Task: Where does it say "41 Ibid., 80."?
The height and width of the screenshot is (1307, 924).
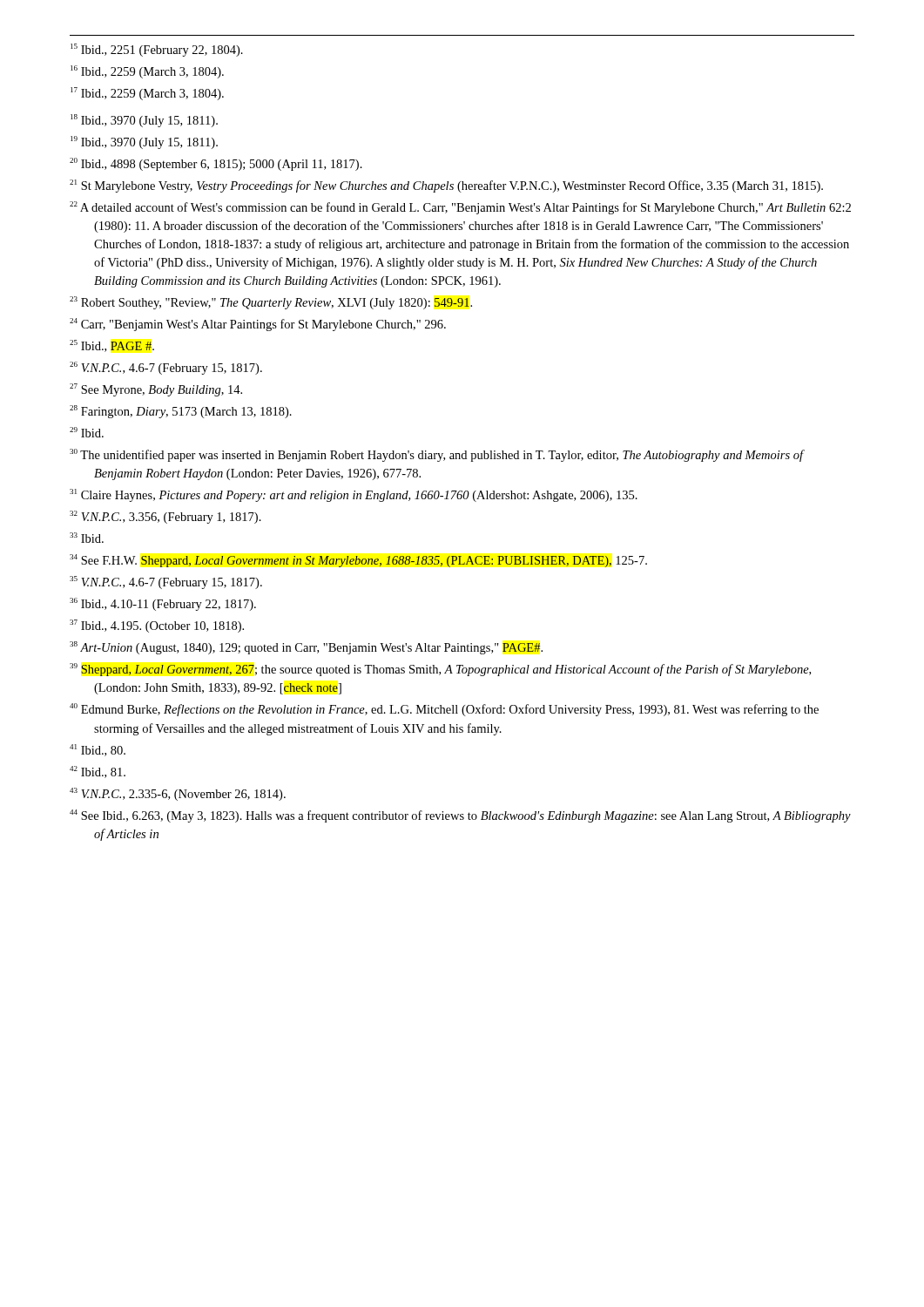Action: [x=98, y=749]
